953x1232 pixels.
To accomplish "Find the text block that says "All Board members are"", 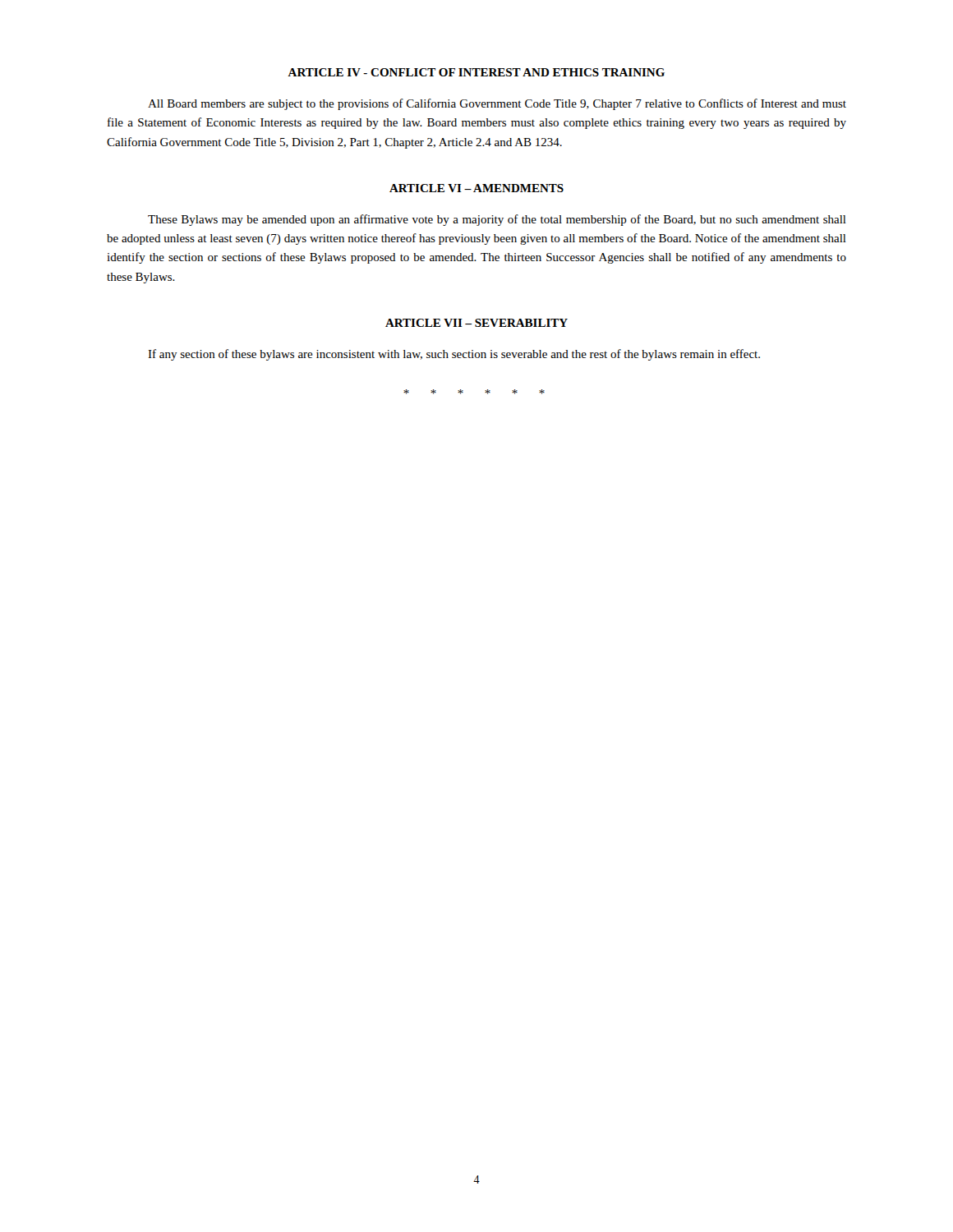I will point(476,123).
